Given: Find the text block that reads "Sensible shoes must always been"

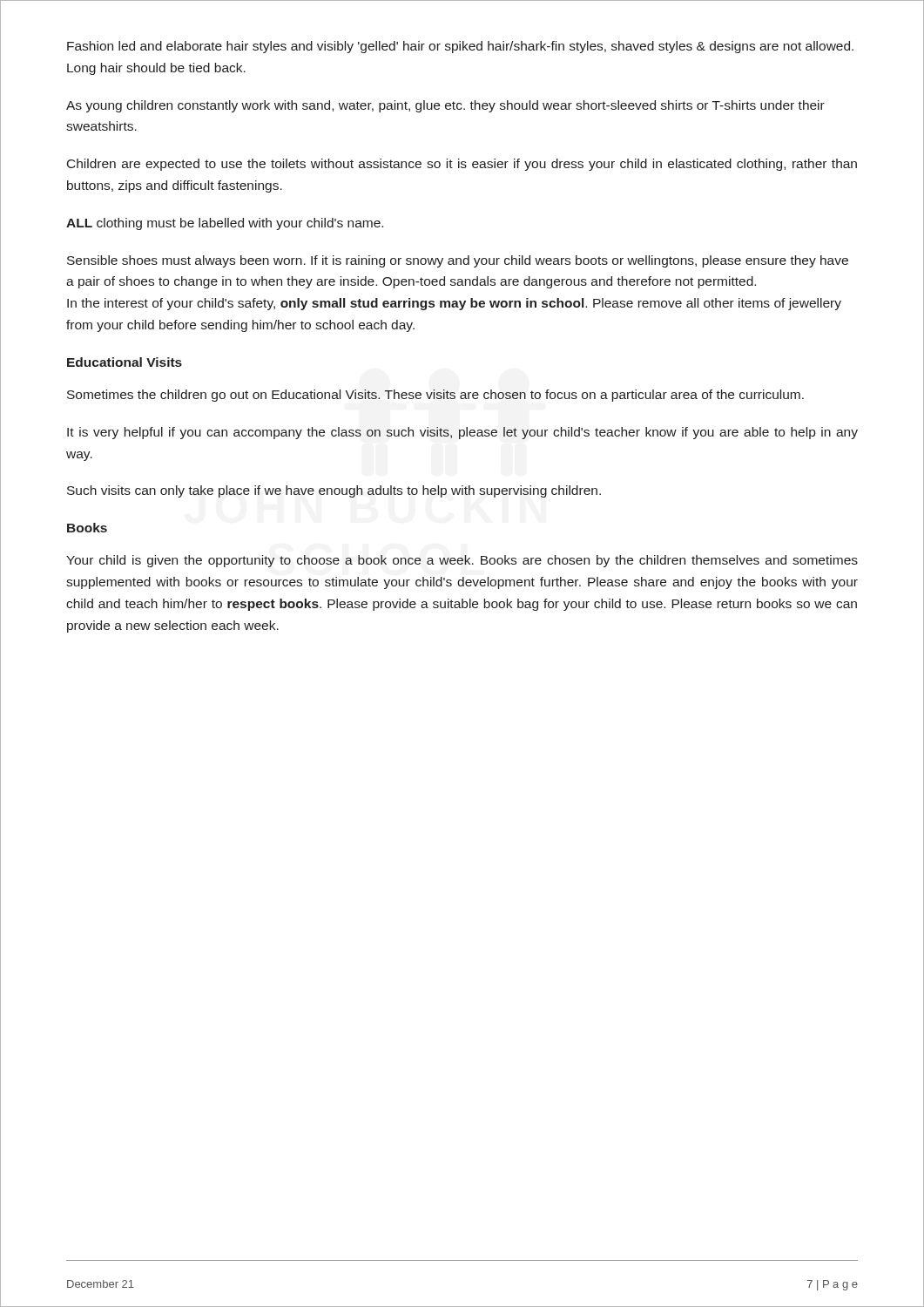Looking at the screenshot, I should 457,292.
